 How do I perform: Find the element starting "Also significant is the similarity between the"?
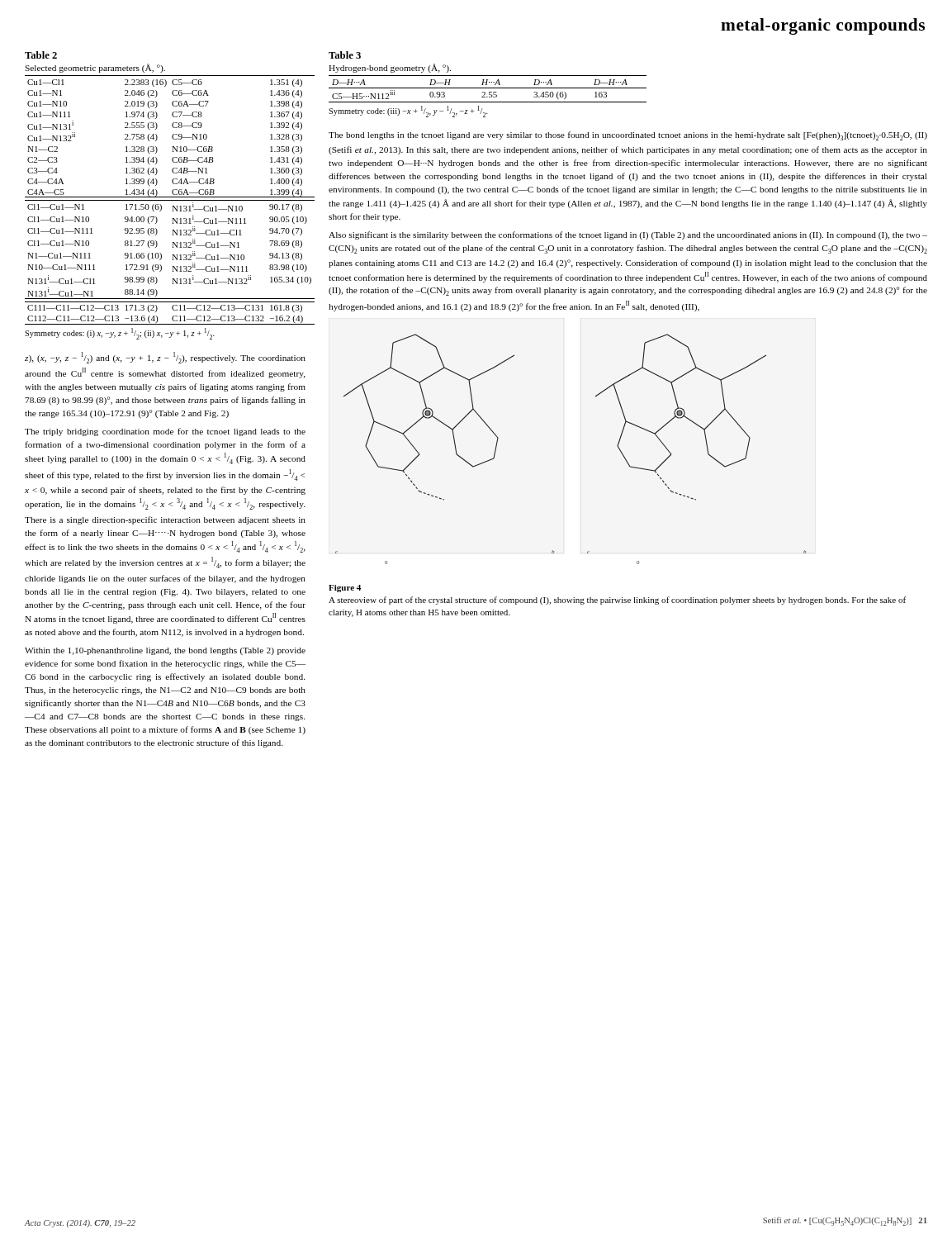tap(628, 270)
